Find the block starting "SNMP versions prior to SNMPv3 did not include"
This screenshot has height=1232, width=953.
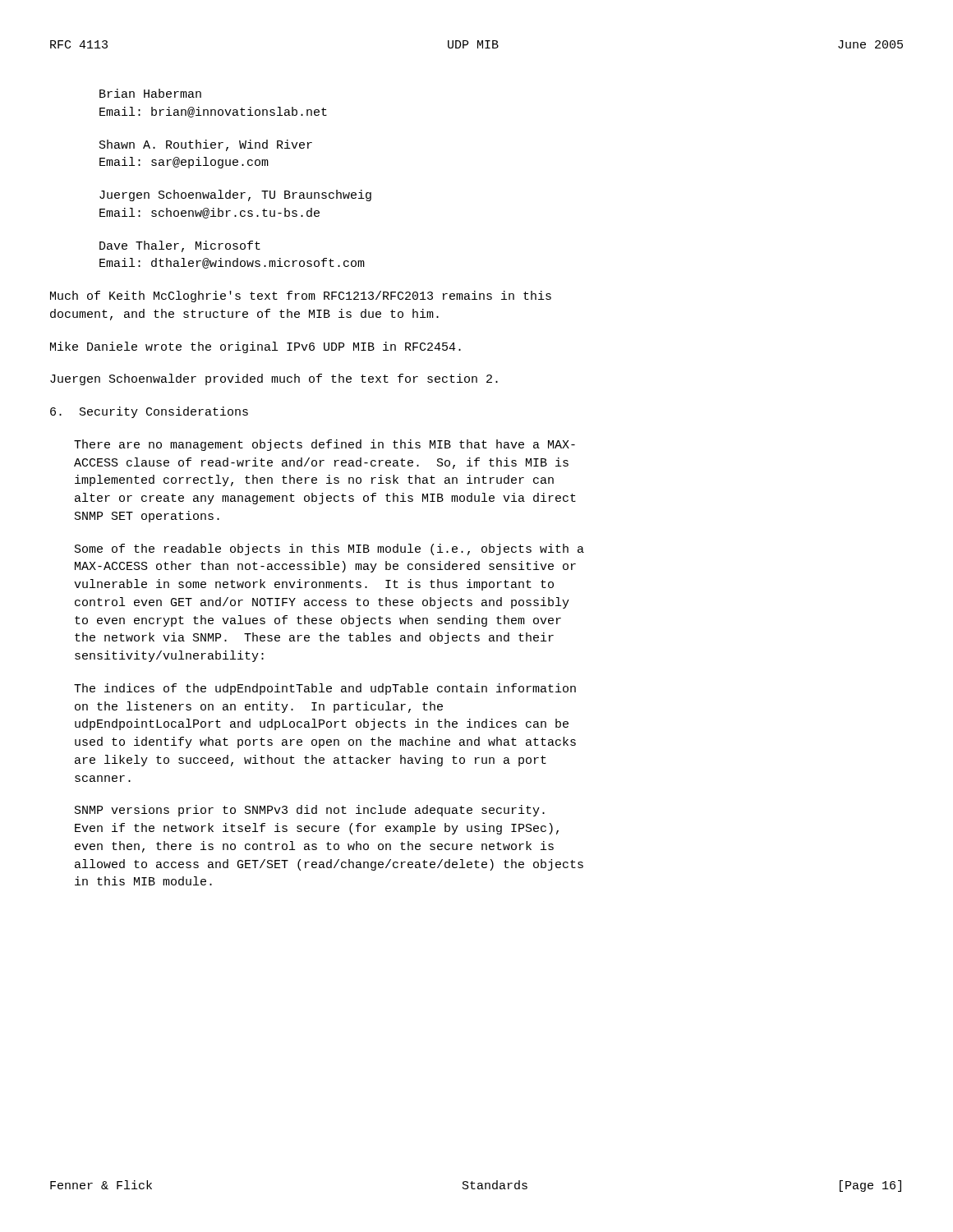click(329, 847)
